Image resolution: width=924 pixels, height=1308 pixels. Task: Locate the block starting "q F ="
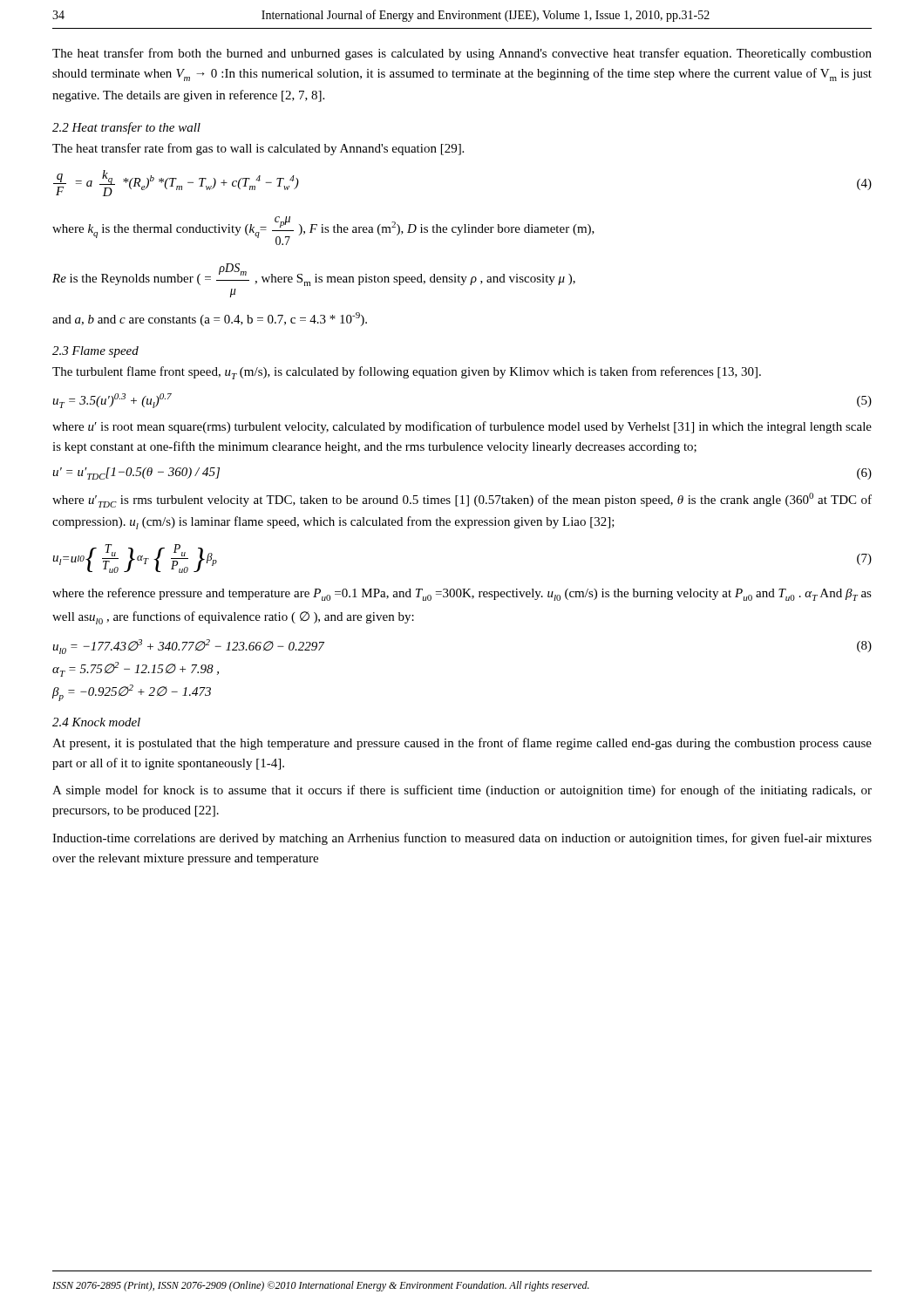(171, 184)
